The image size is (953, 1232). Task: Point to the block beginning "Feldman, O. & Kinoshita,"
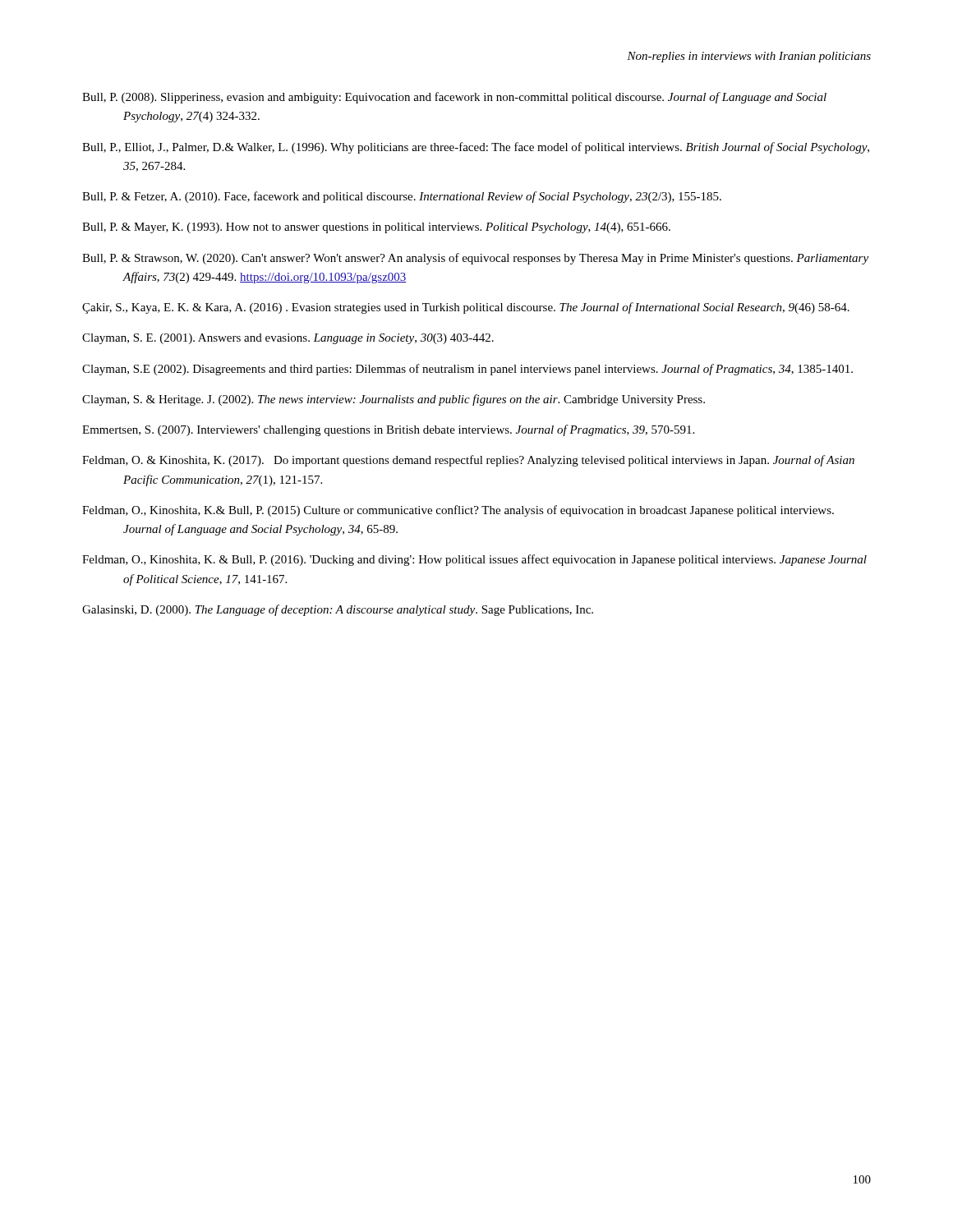468,470
